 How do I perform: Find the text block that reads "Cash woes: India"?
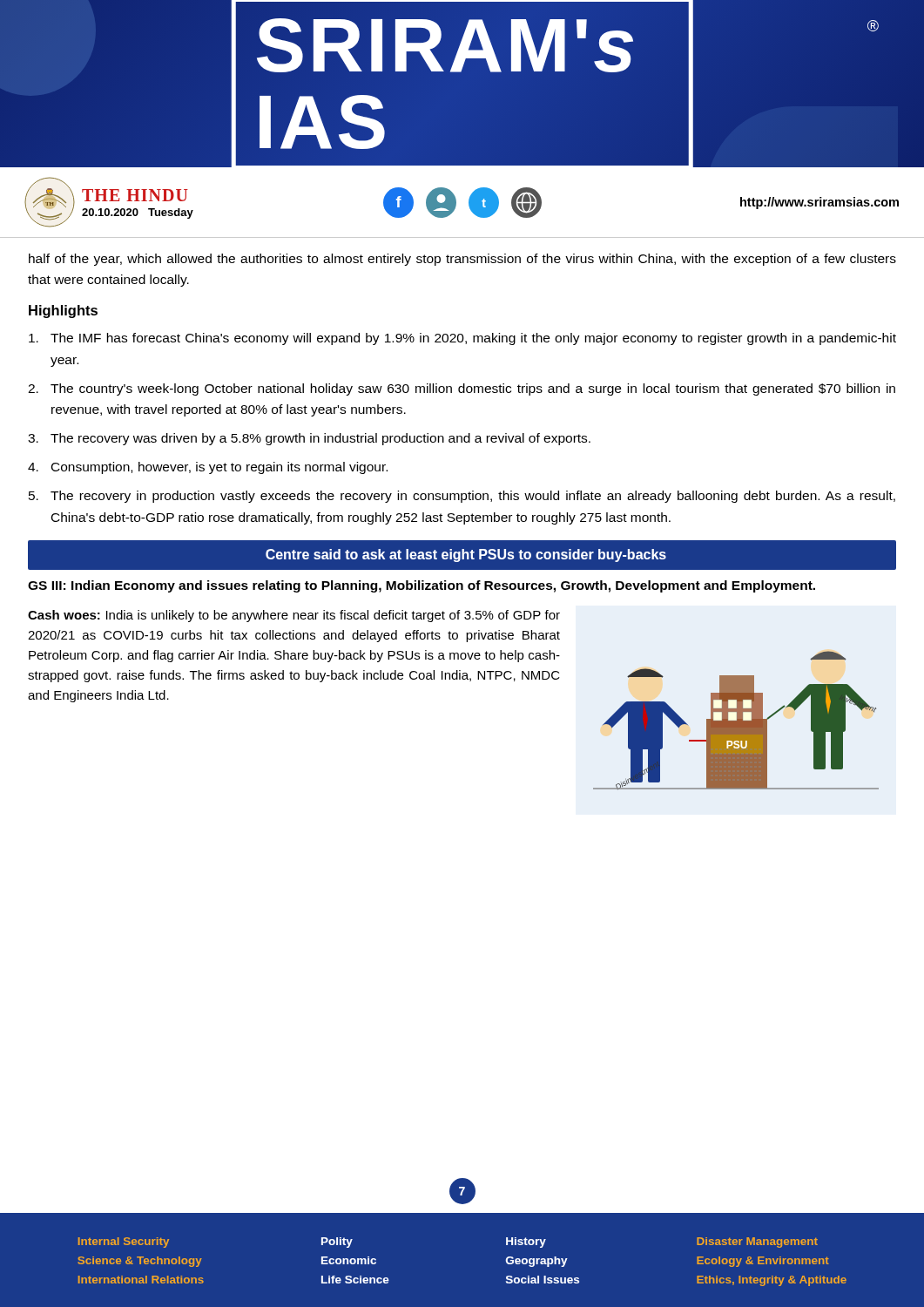[x=294, y=655]
